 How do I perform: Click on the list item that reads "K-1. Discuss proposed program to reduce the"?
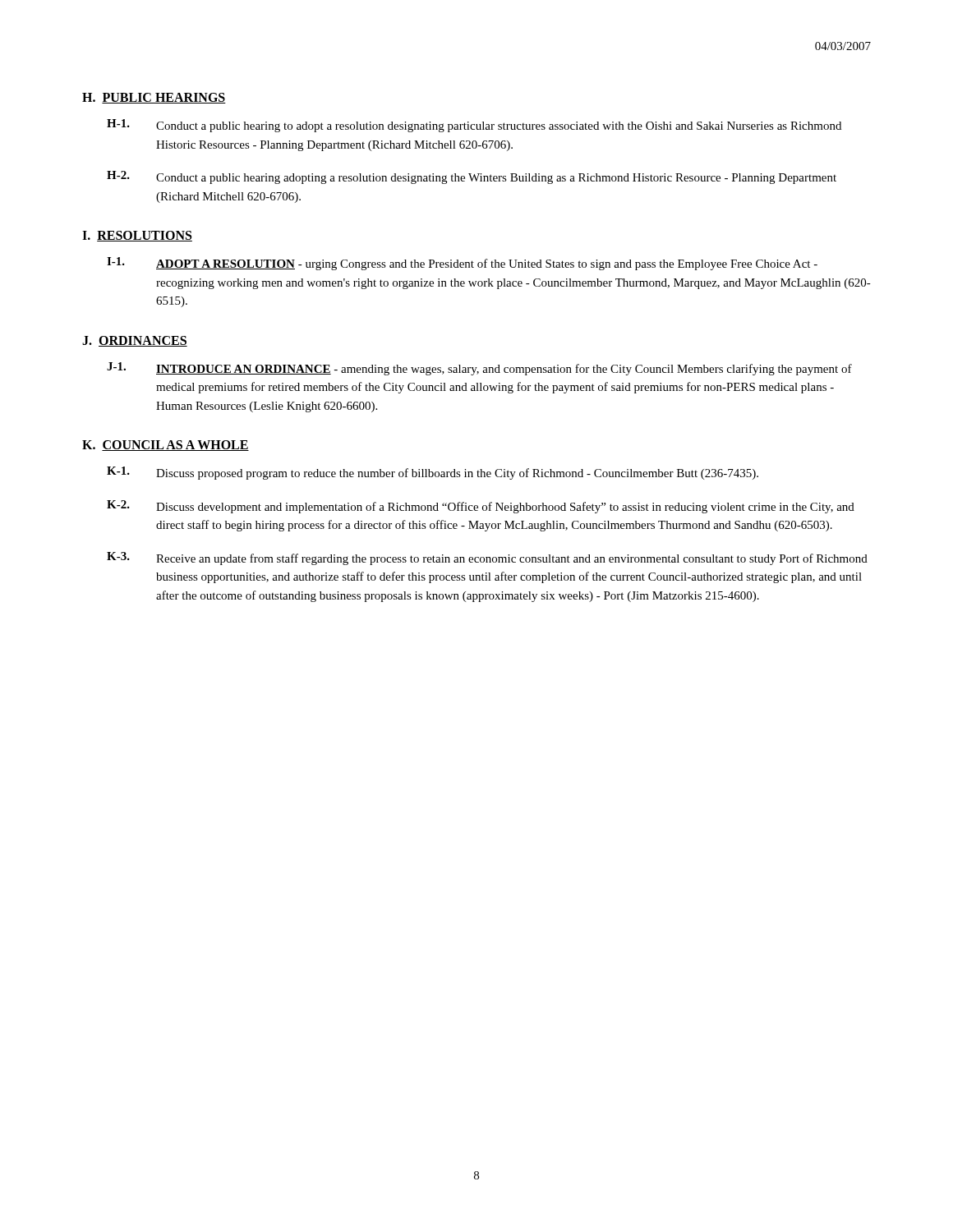433,473
